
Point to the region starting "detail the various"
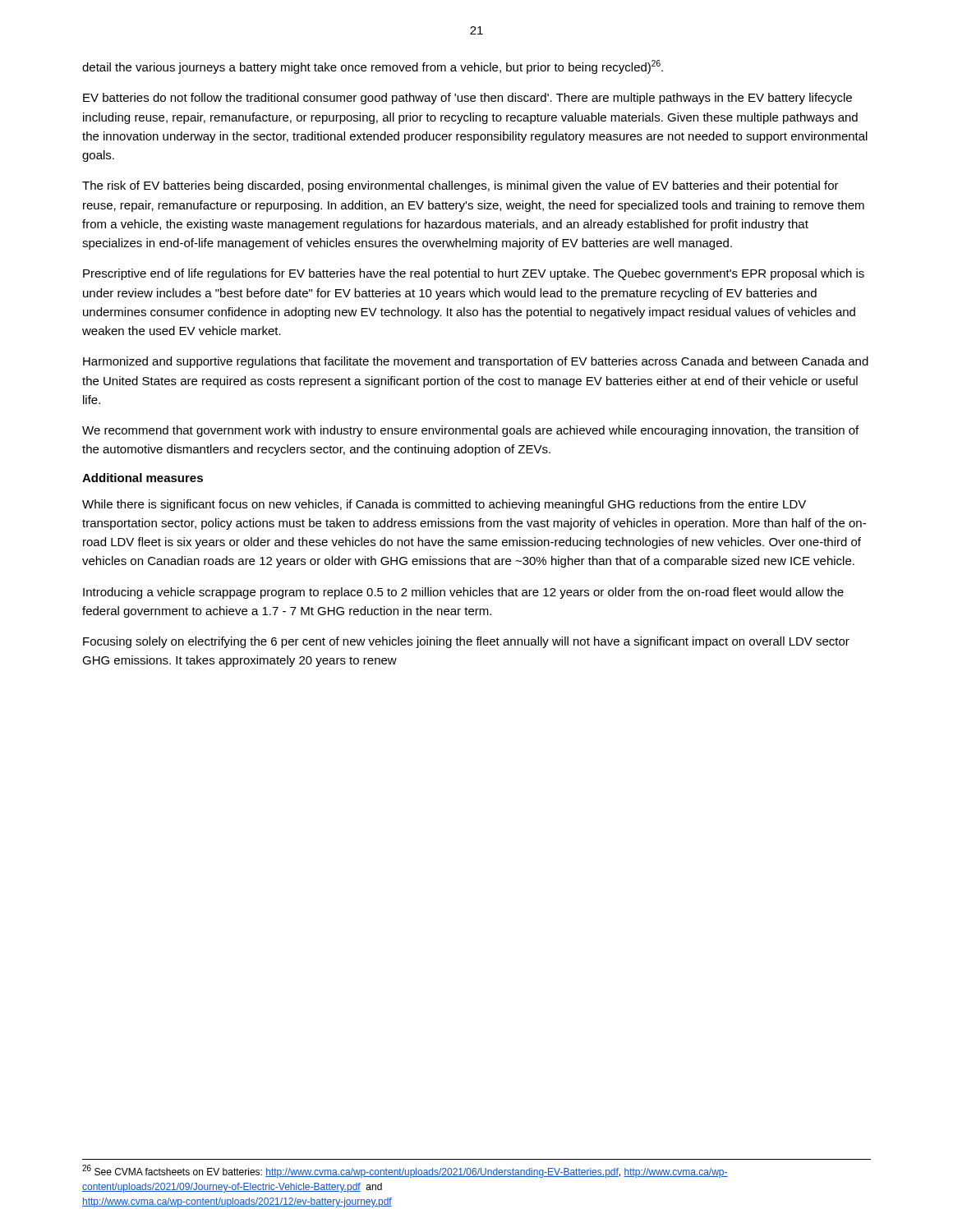pyautogui.click(x=373, y=67)
